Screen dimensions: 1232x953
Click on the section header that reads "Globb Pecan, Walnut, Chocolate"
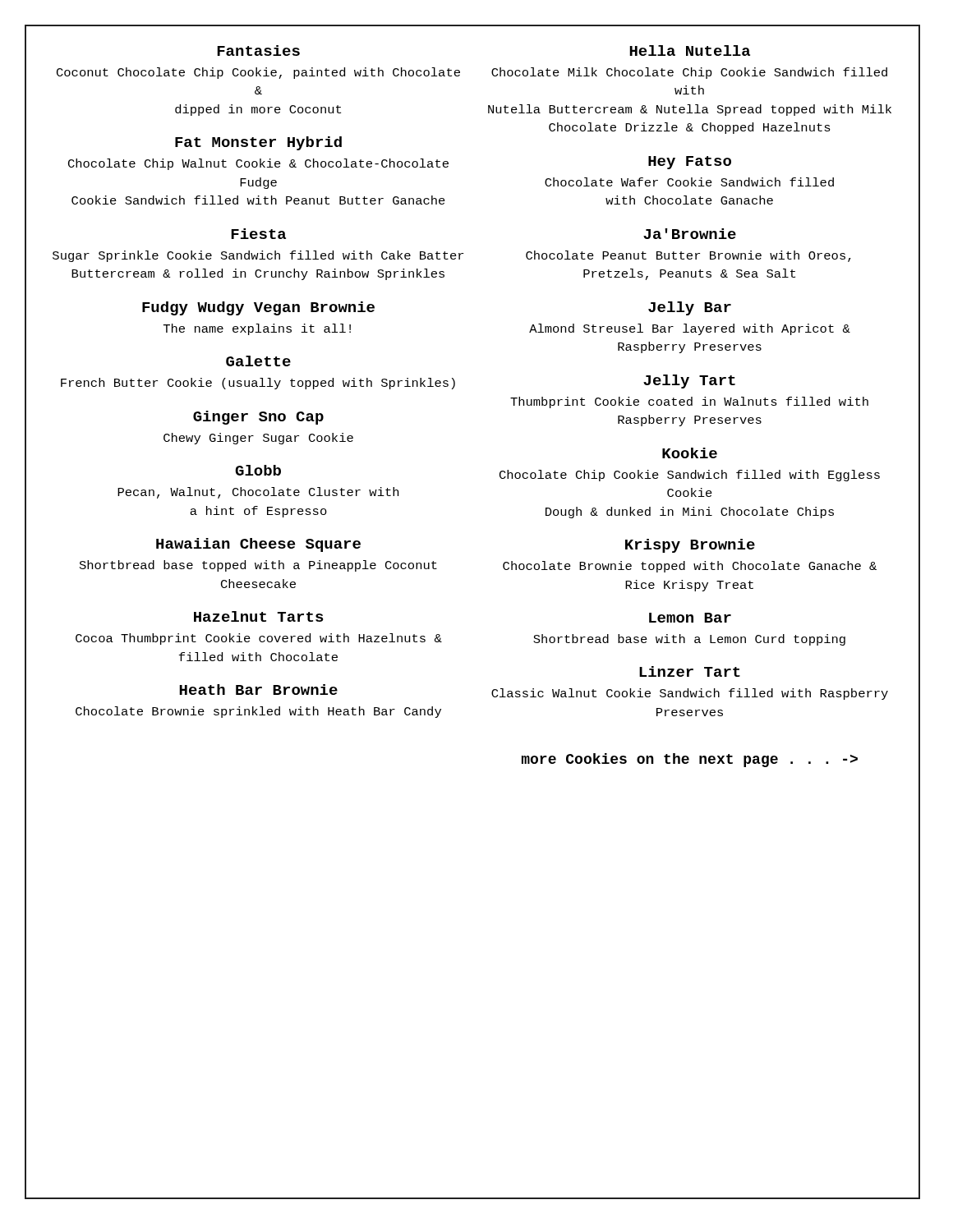(x=258, y=492)
